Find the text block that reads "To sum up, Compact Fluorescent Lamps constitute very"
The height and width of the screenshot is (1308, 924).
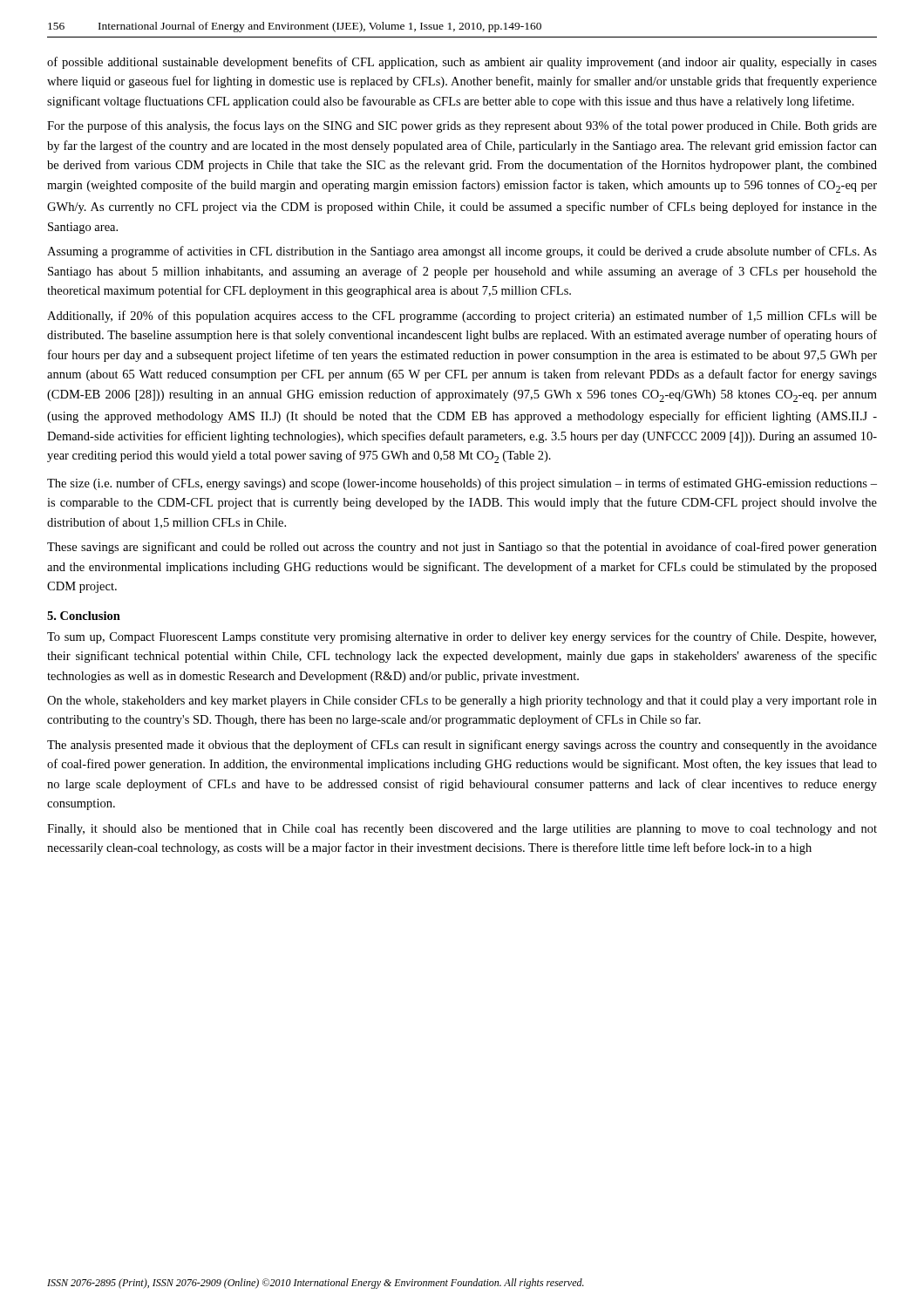[462, 656]
